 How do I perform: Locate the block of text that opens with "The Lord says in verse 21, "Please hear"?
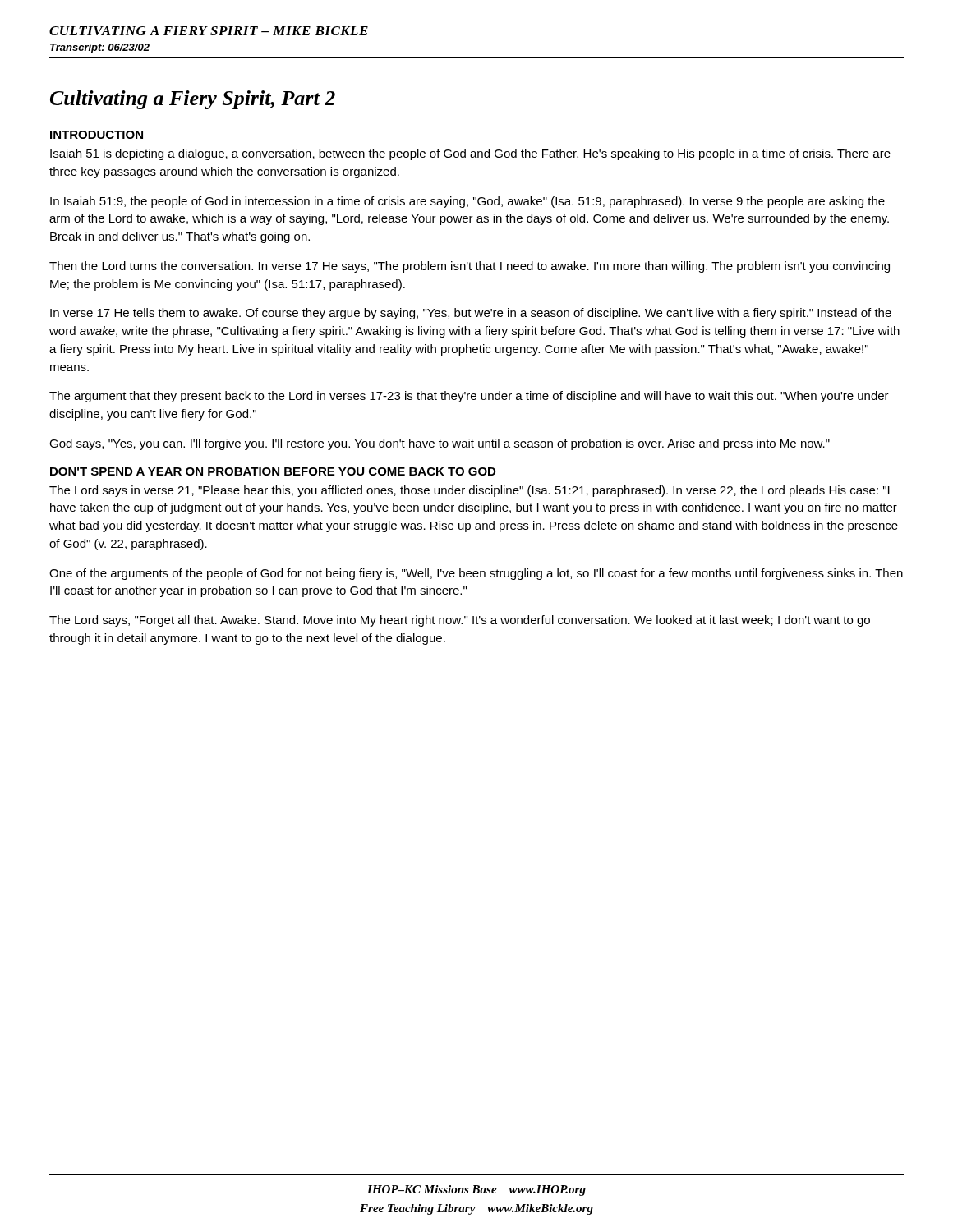[474, 516]
